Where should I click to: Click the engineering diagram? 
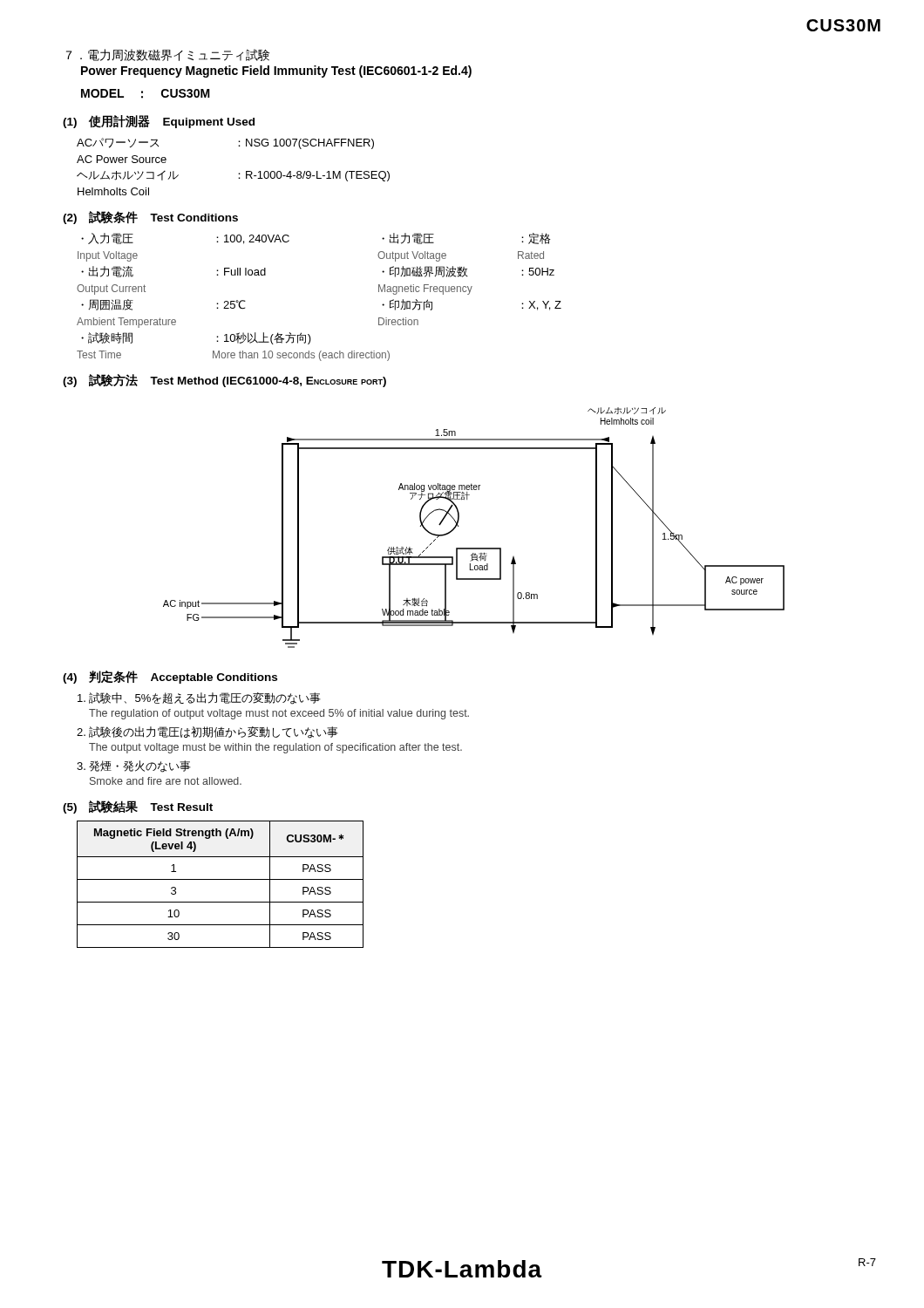coord(469,527)
